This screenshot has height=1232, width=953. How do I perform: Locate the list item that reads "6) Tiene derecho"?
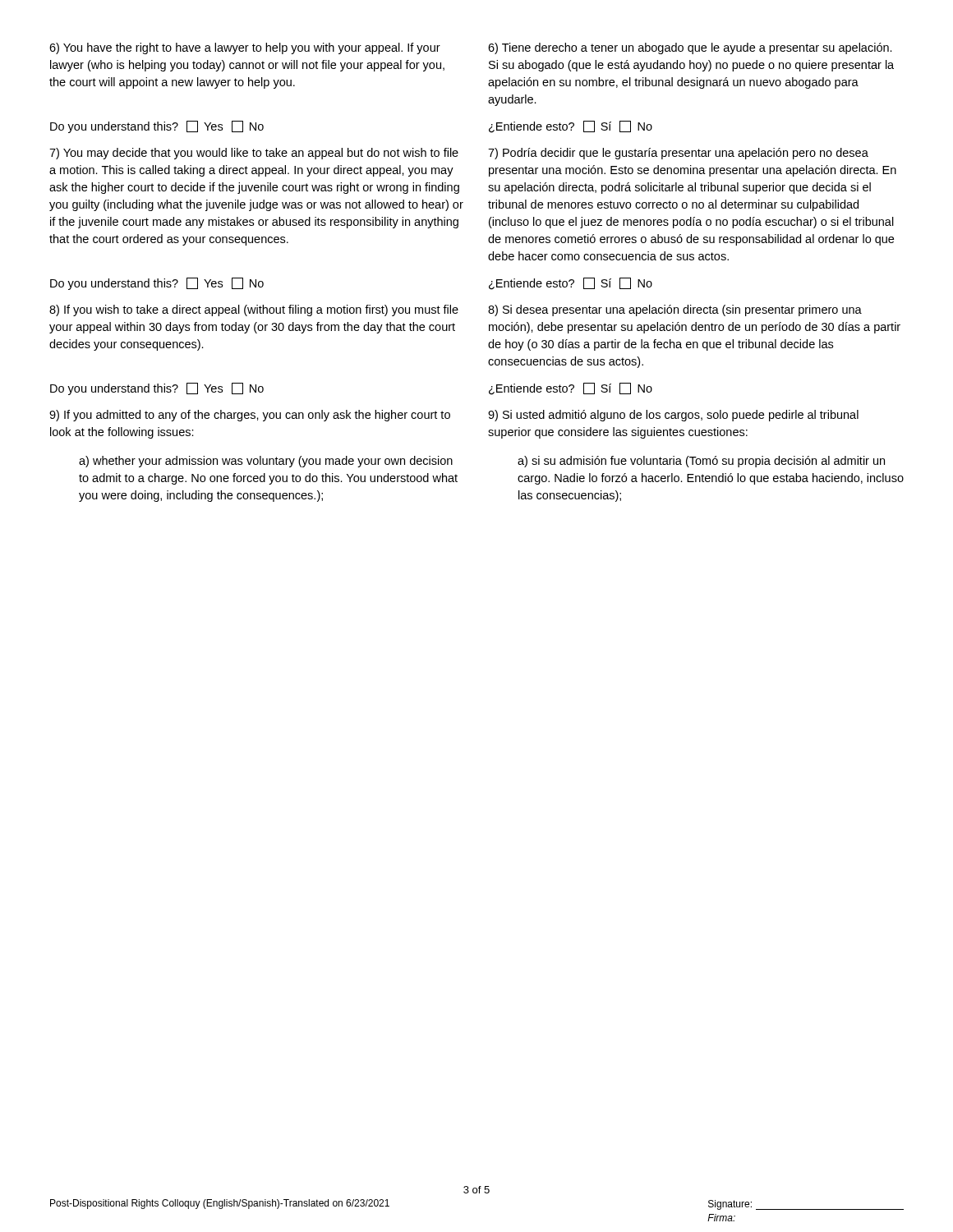[x=696, y=74]
